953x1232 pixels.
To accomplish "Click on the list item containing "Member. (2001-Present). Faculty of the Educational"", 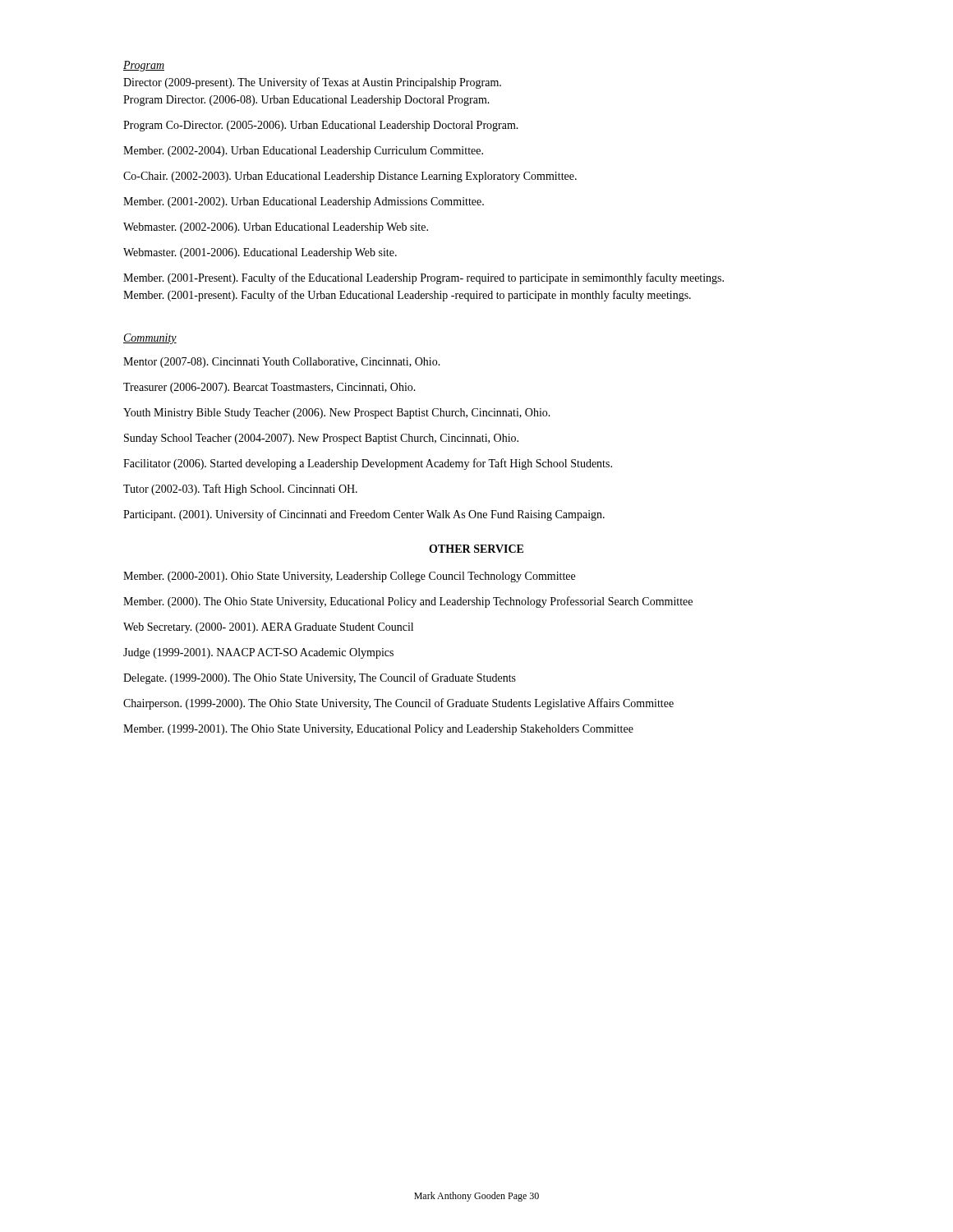I will 424,287.
